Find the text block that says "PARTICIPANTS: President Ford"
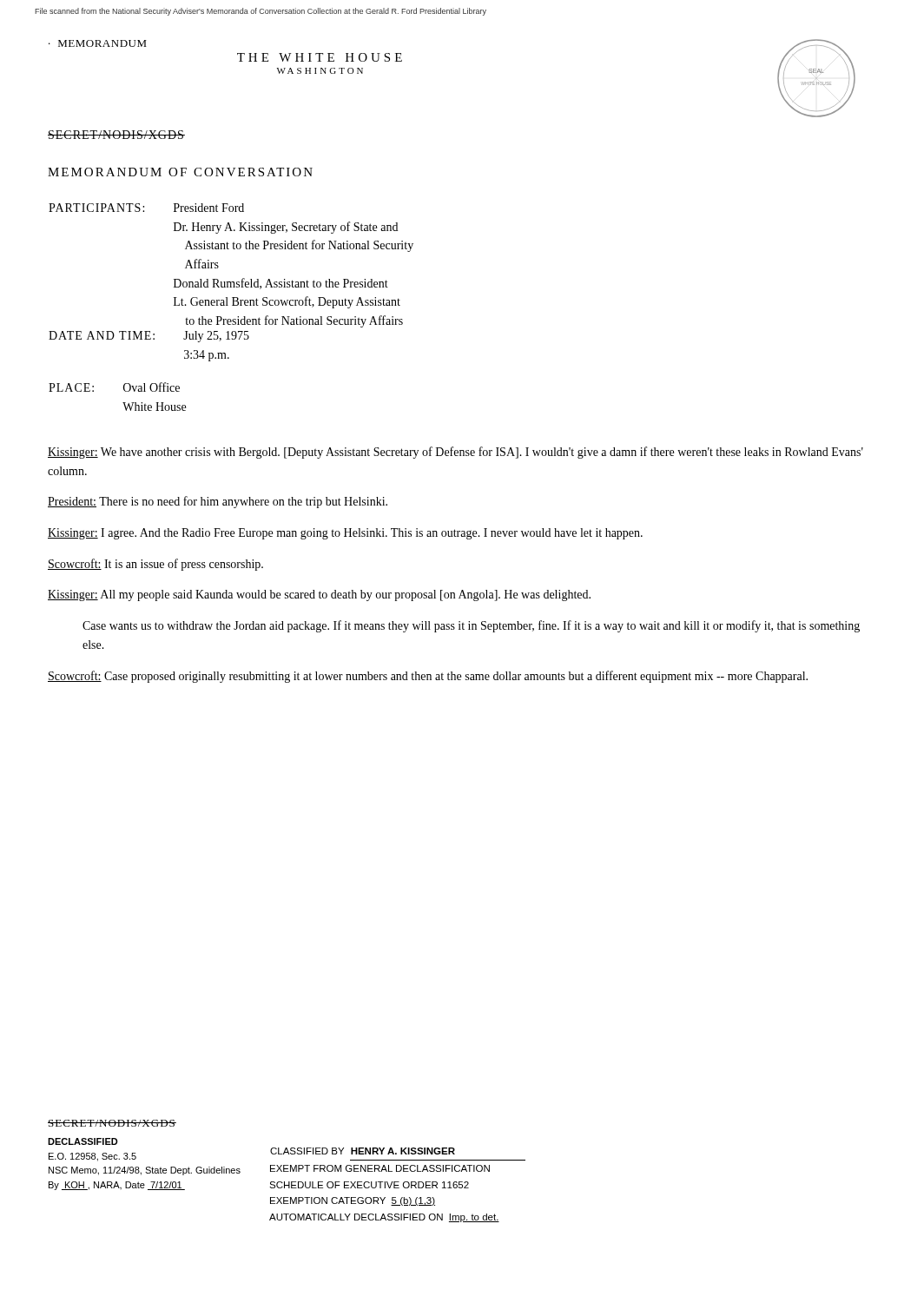 tap(146, 208)
